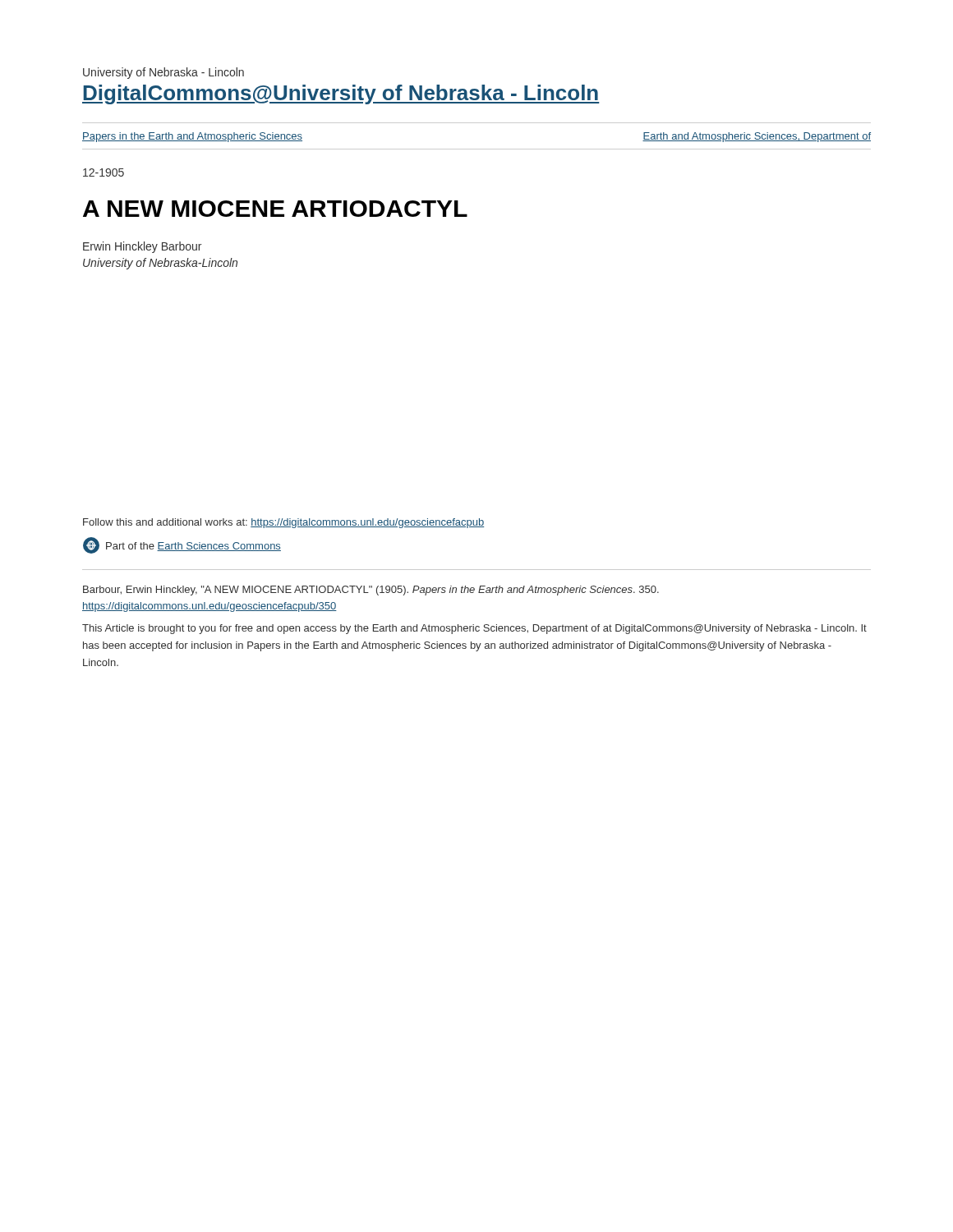The image size is (953, 1232).
Task: Locate the section header that says "A NEW MIOCENE ARTIODACTYL"
Action: pyautogui.click(x=275, y=208)
